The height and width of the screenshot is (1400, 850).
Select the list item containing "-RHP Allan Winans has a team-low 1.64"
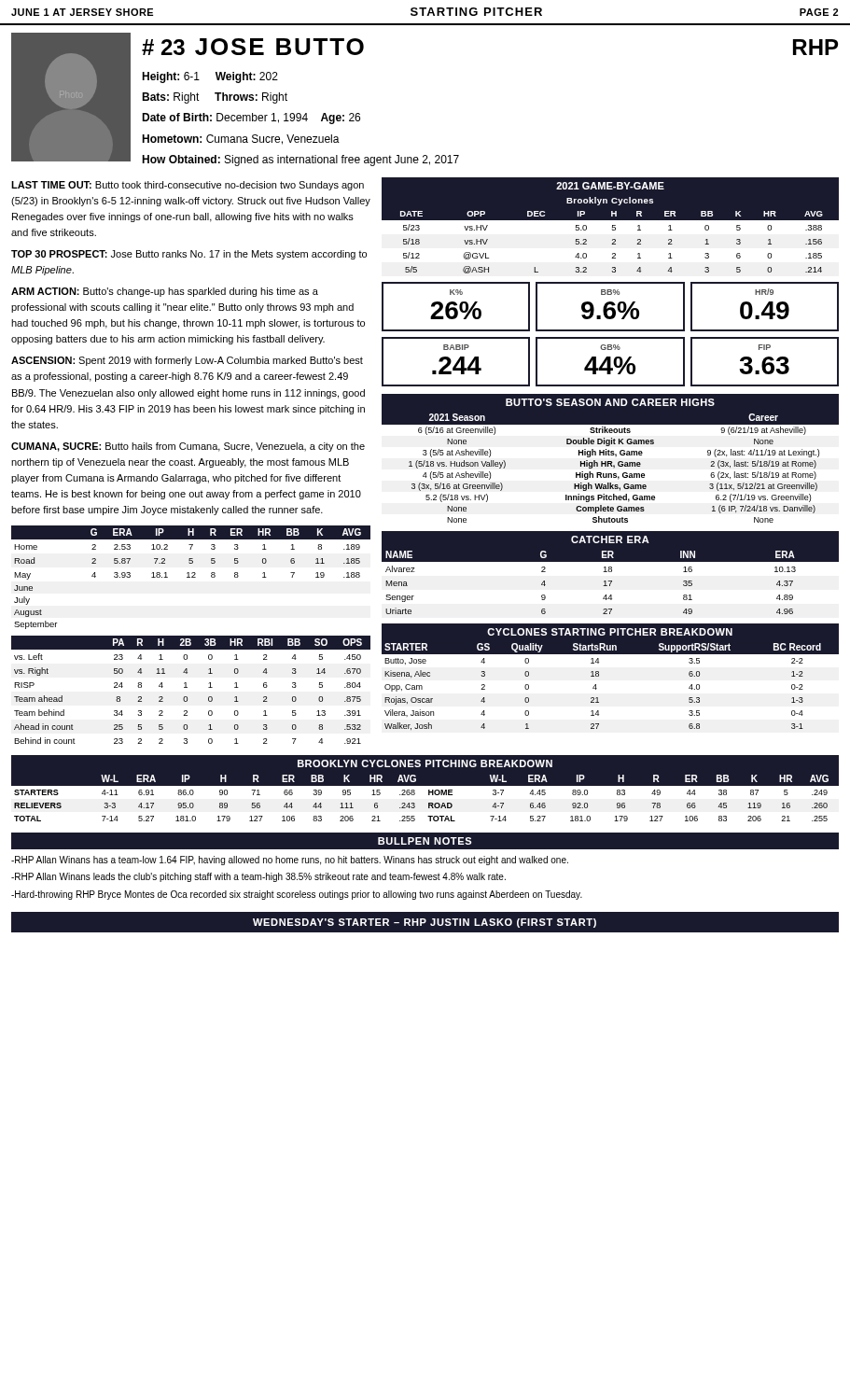pyautogui.click(x=290, y=860)
